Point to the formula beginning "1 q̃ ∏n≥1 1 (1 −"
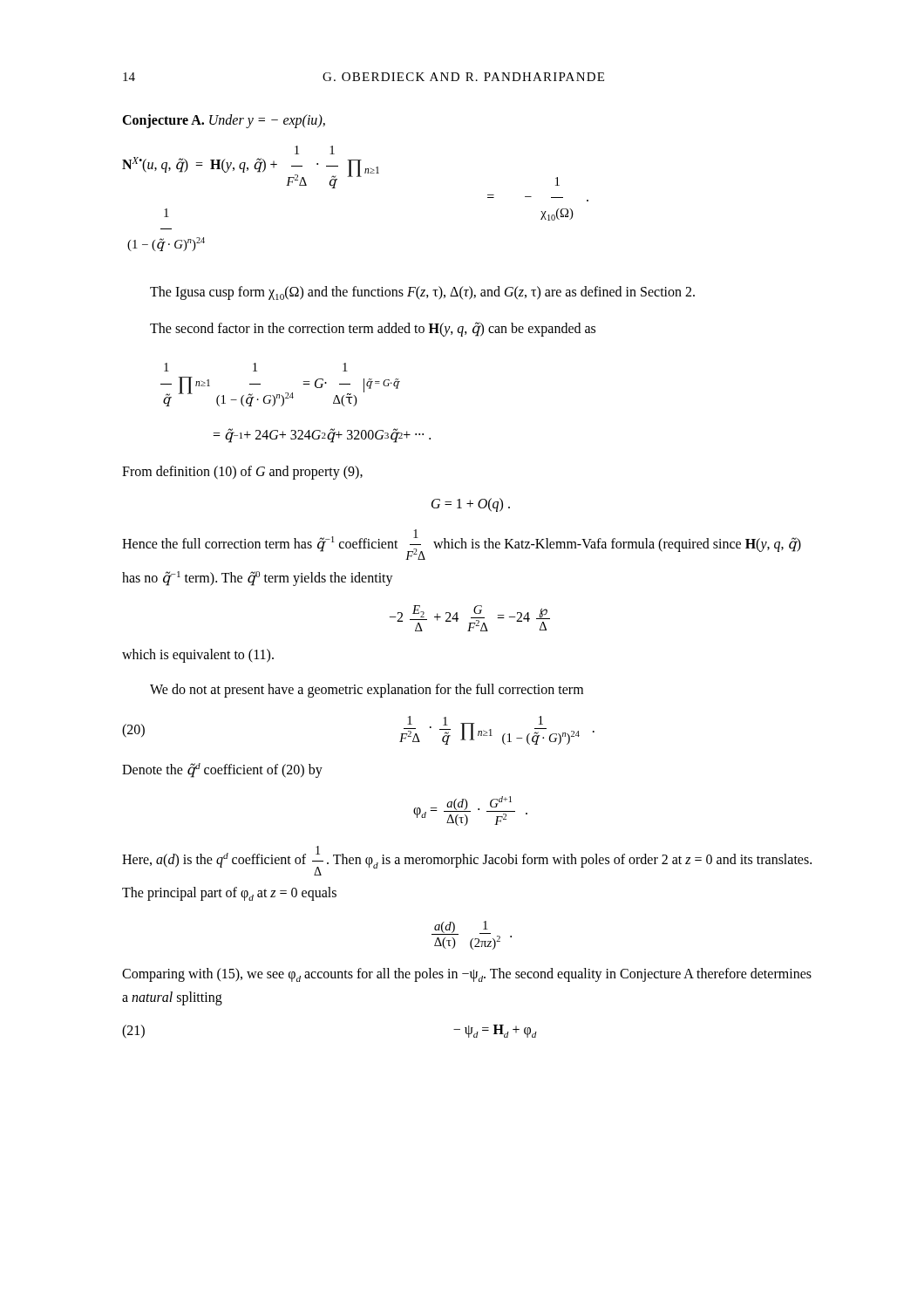 (x=256, y=367)
